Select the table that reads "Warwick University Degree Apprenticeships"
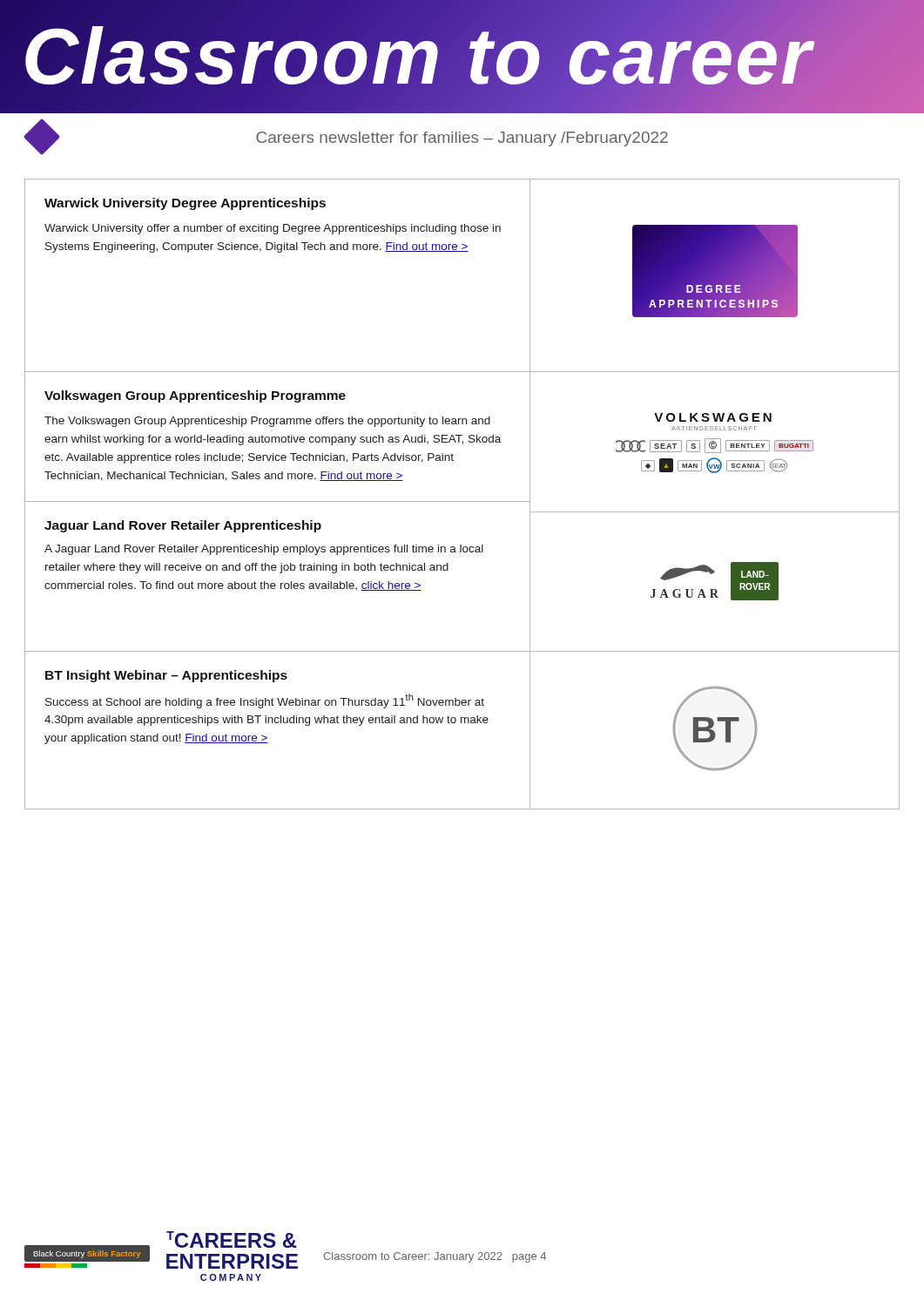924x1307 pixels. (462, 494)
